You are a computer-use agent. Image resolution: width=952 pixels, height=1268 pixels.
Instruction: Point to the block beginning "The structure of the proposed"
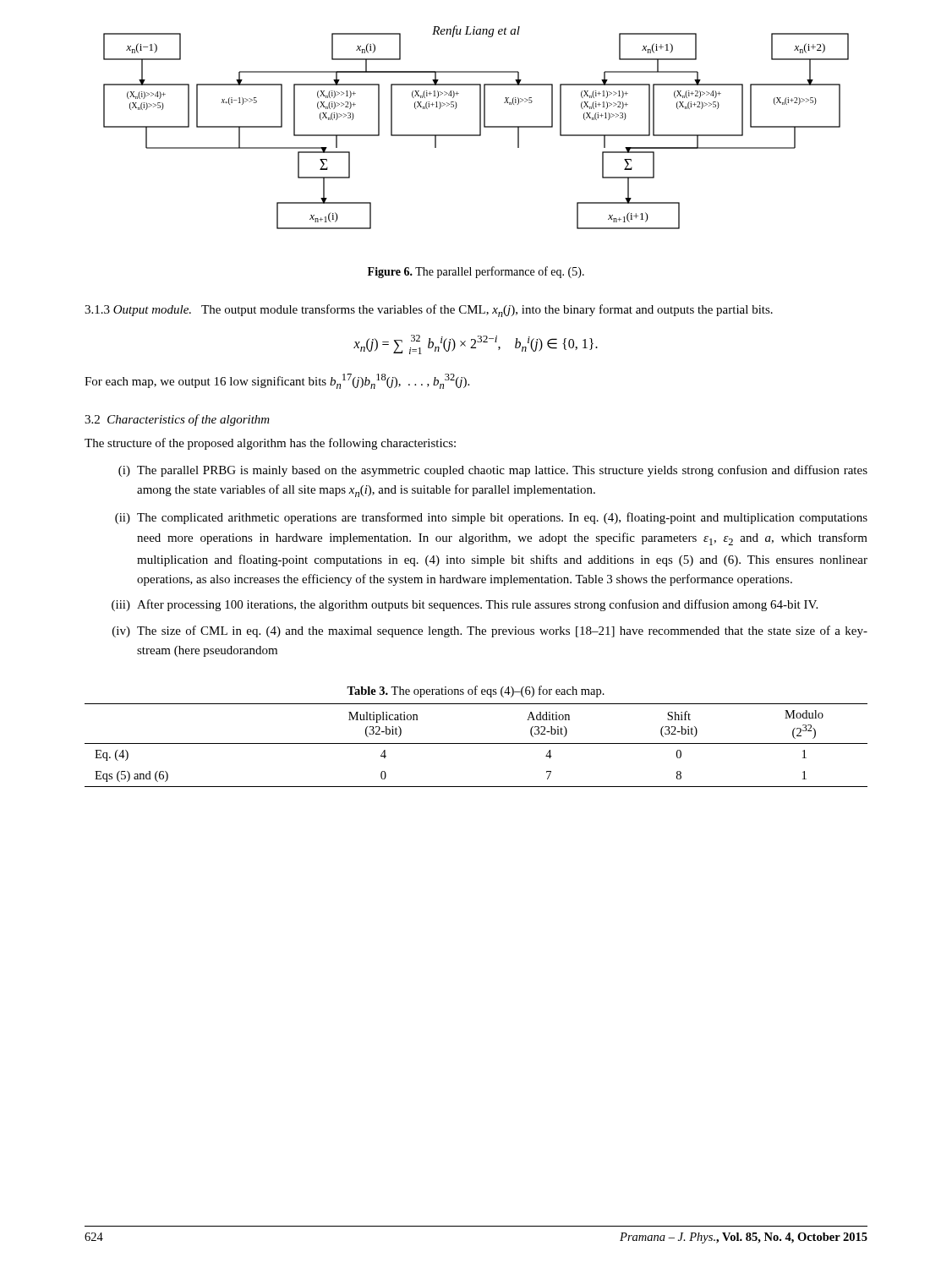[x=271, y=443]
